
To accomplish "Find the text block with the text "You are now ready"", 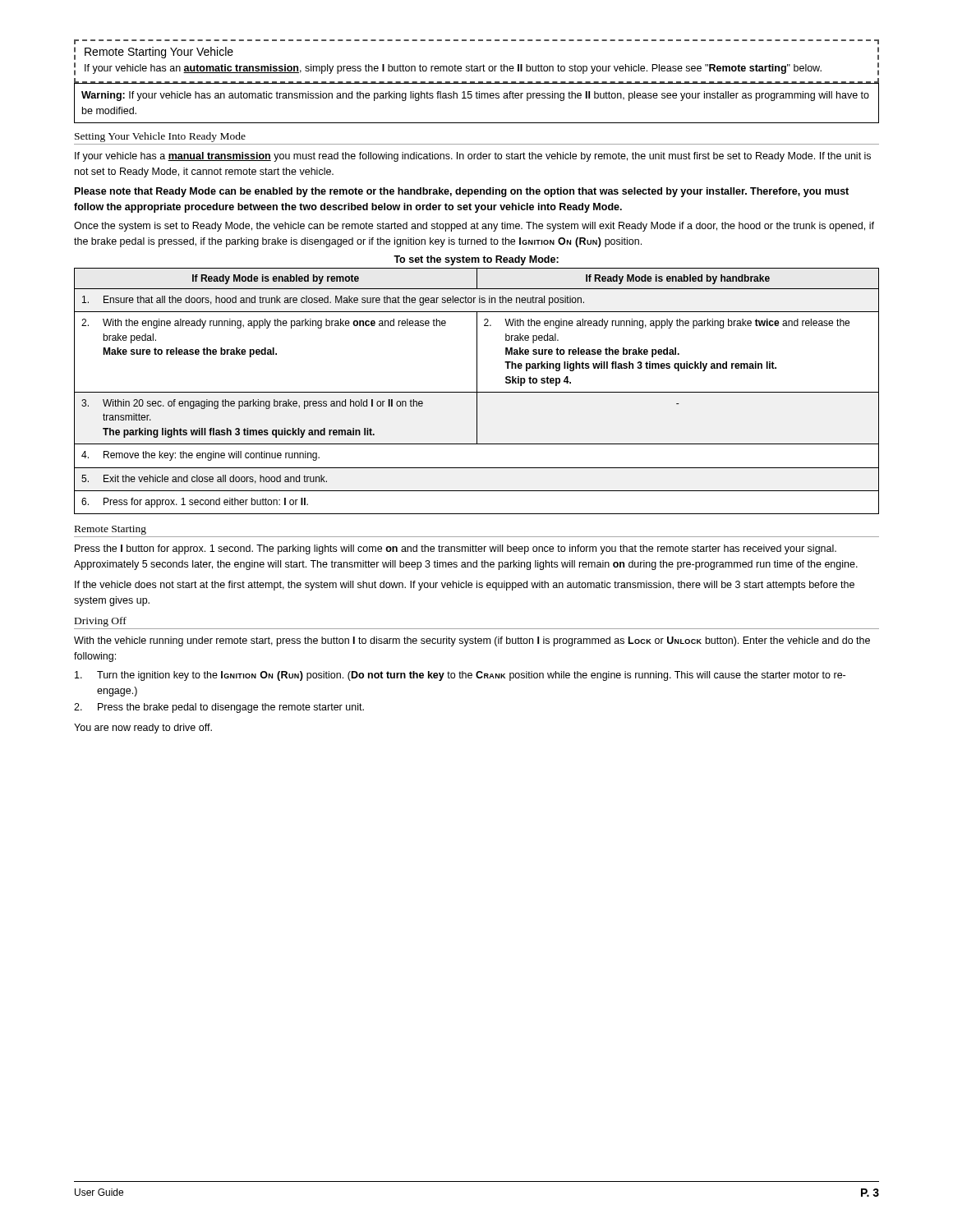I will [143, 728].
